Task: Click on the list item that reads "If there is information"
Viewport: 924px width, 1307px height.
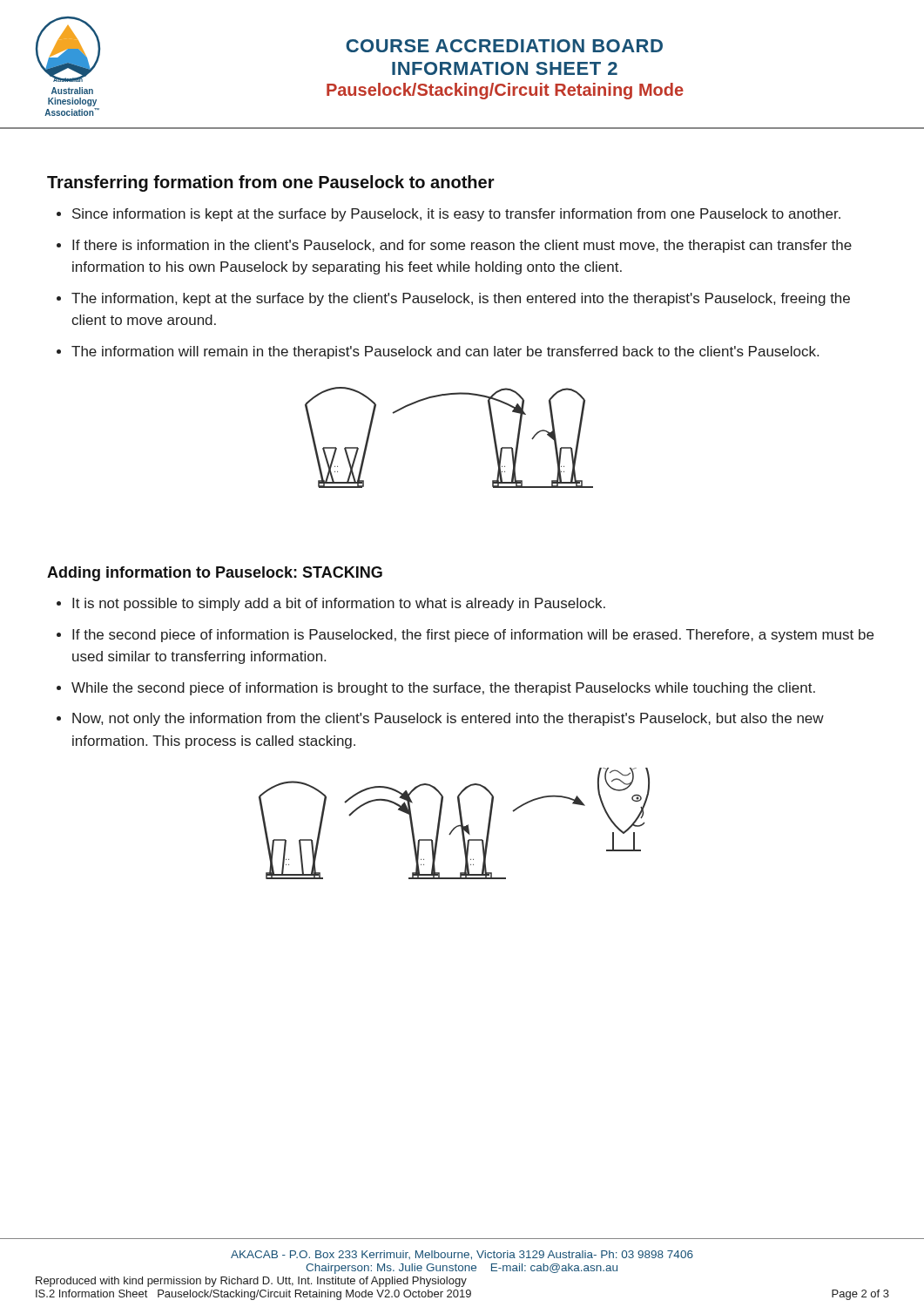Action: [462, 256]
